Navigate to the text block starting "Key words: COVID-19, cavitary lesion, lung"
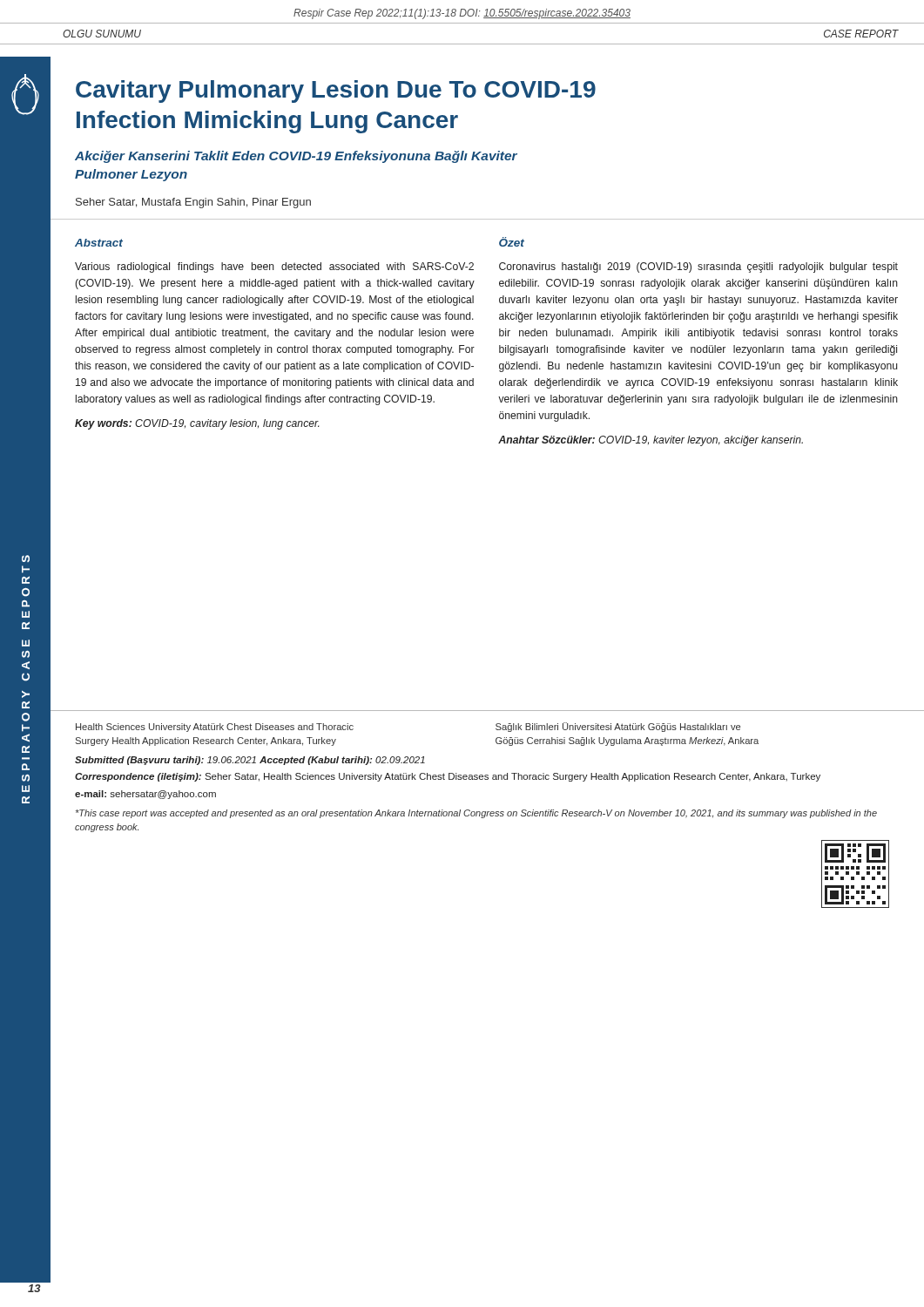Screen dimensions: 1307x924 click(198, 424)
